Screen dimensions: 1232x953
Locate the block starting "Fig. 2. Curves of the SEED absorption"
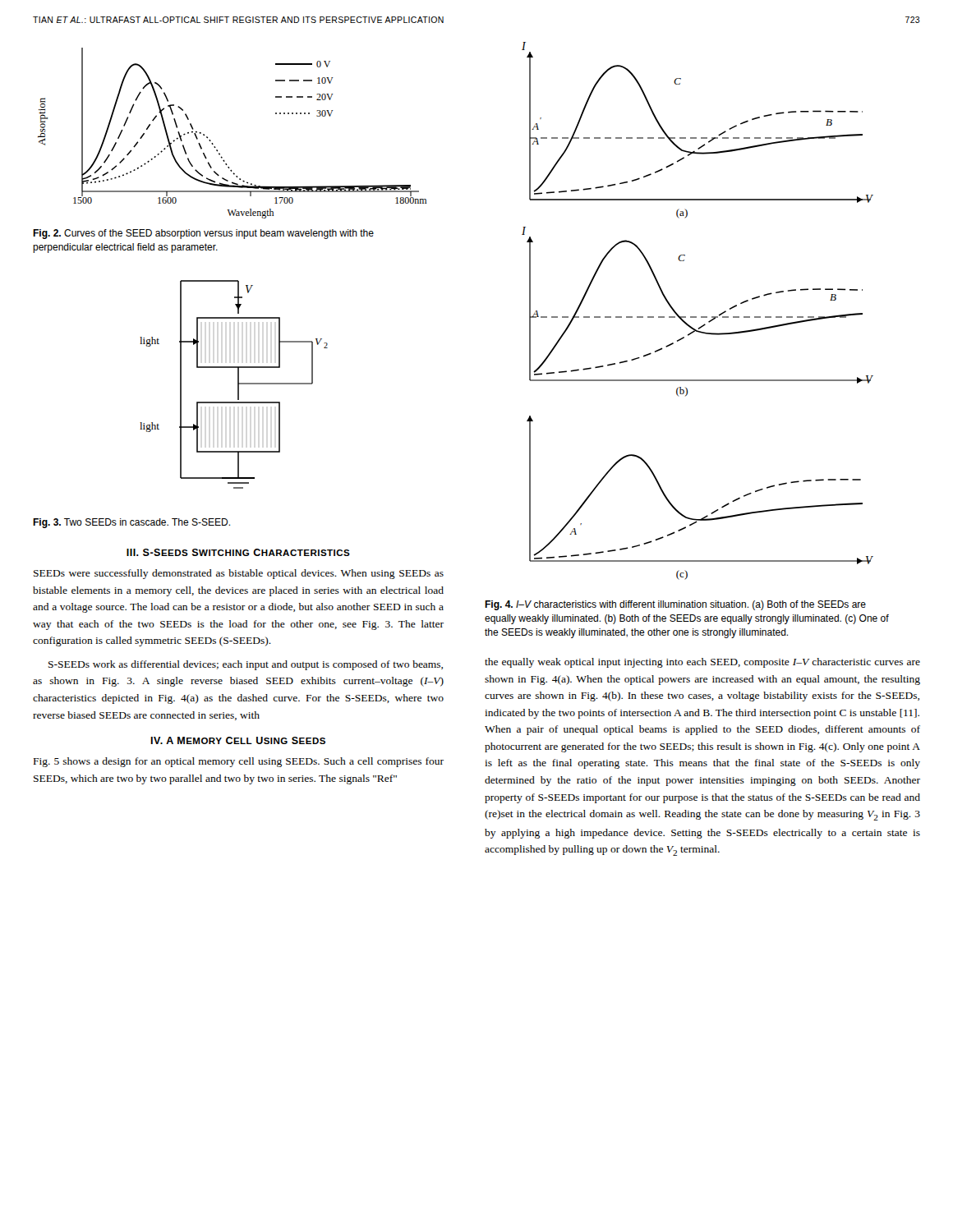click(x=203, y=240)
